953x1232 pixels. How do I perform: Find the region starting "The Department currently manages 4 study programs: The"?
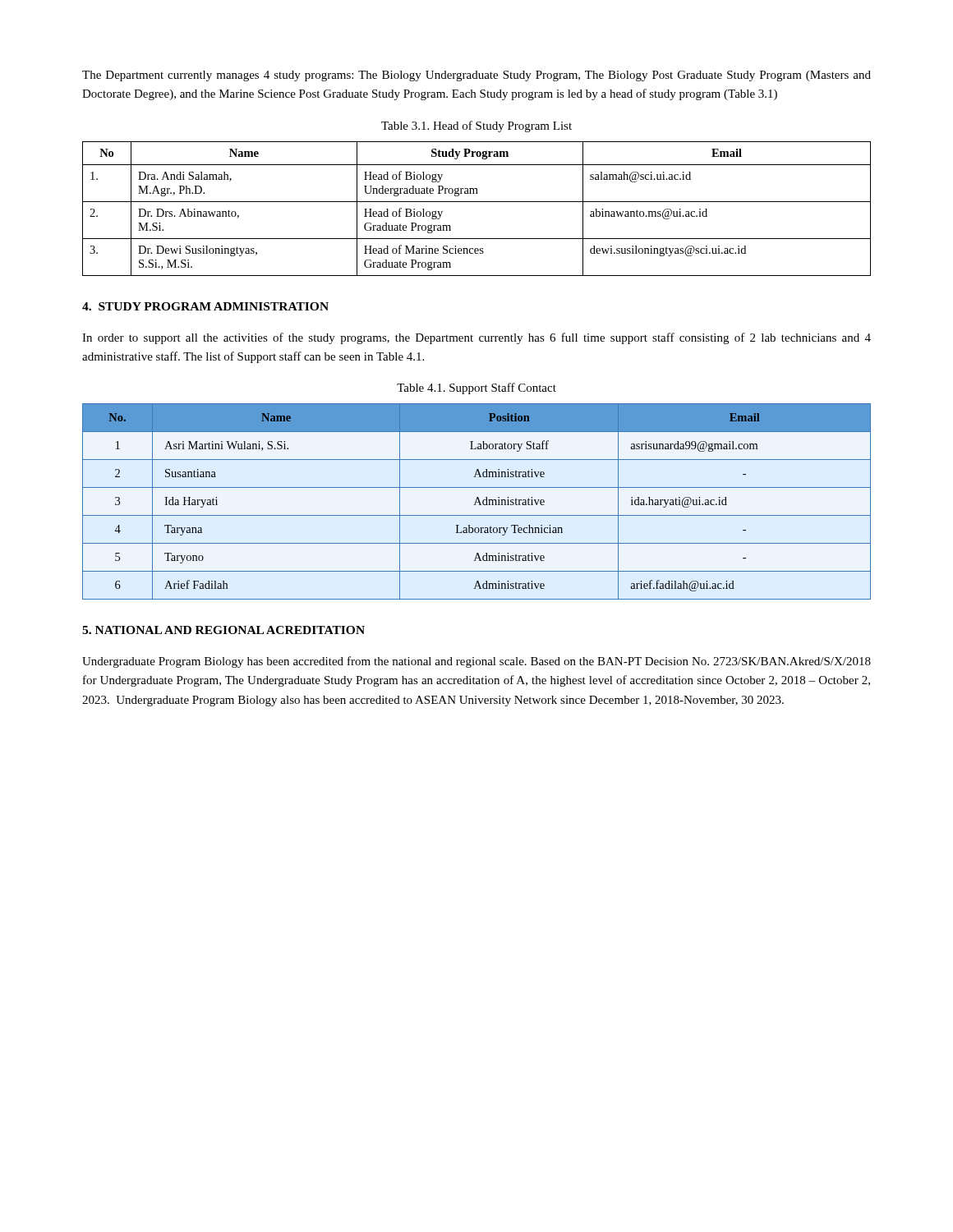(476, 84)
